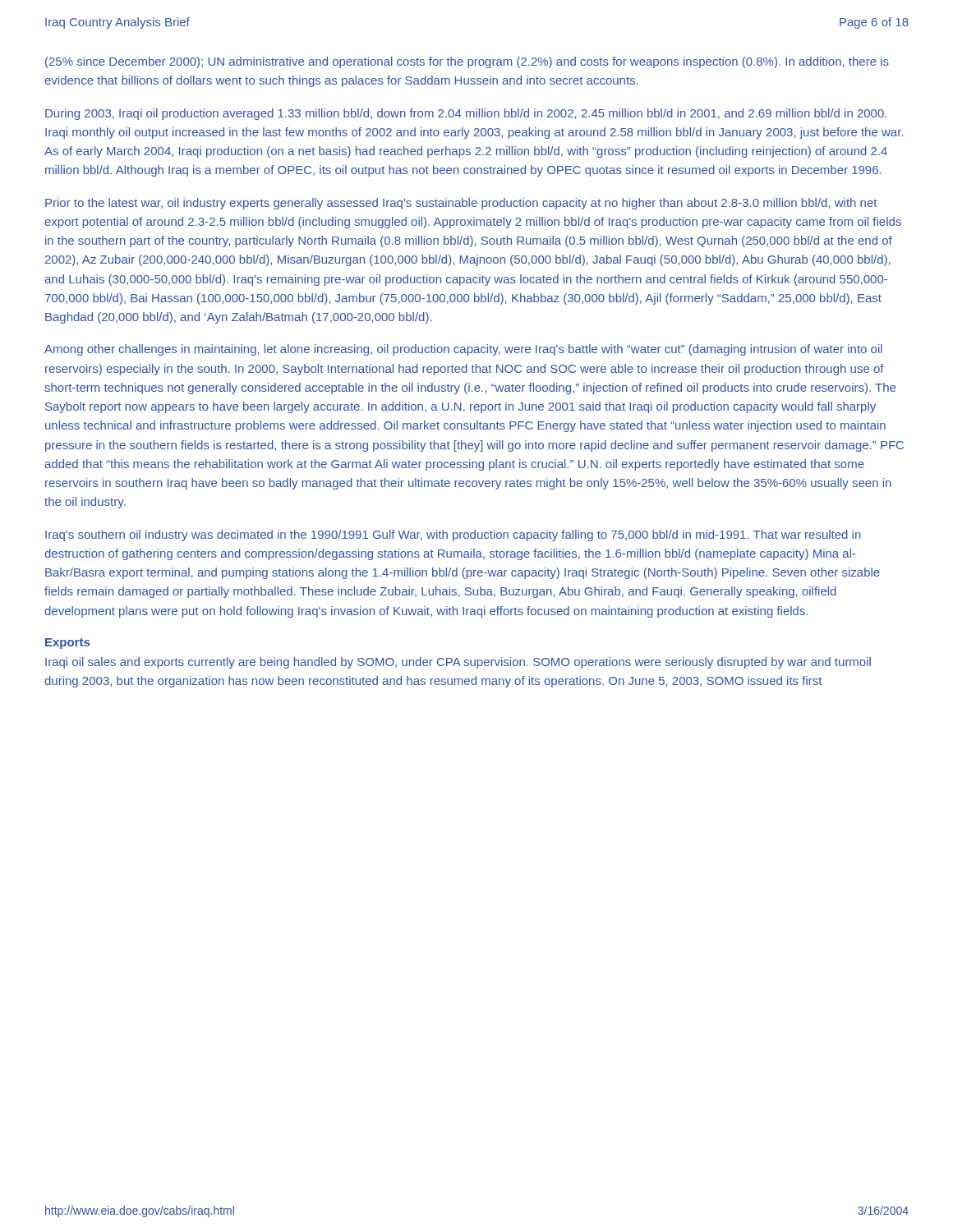The image size is (953, 1232).
Task: Click on the element starting "Among other challenges in maintaining, let"
Action: click(474, 425)
